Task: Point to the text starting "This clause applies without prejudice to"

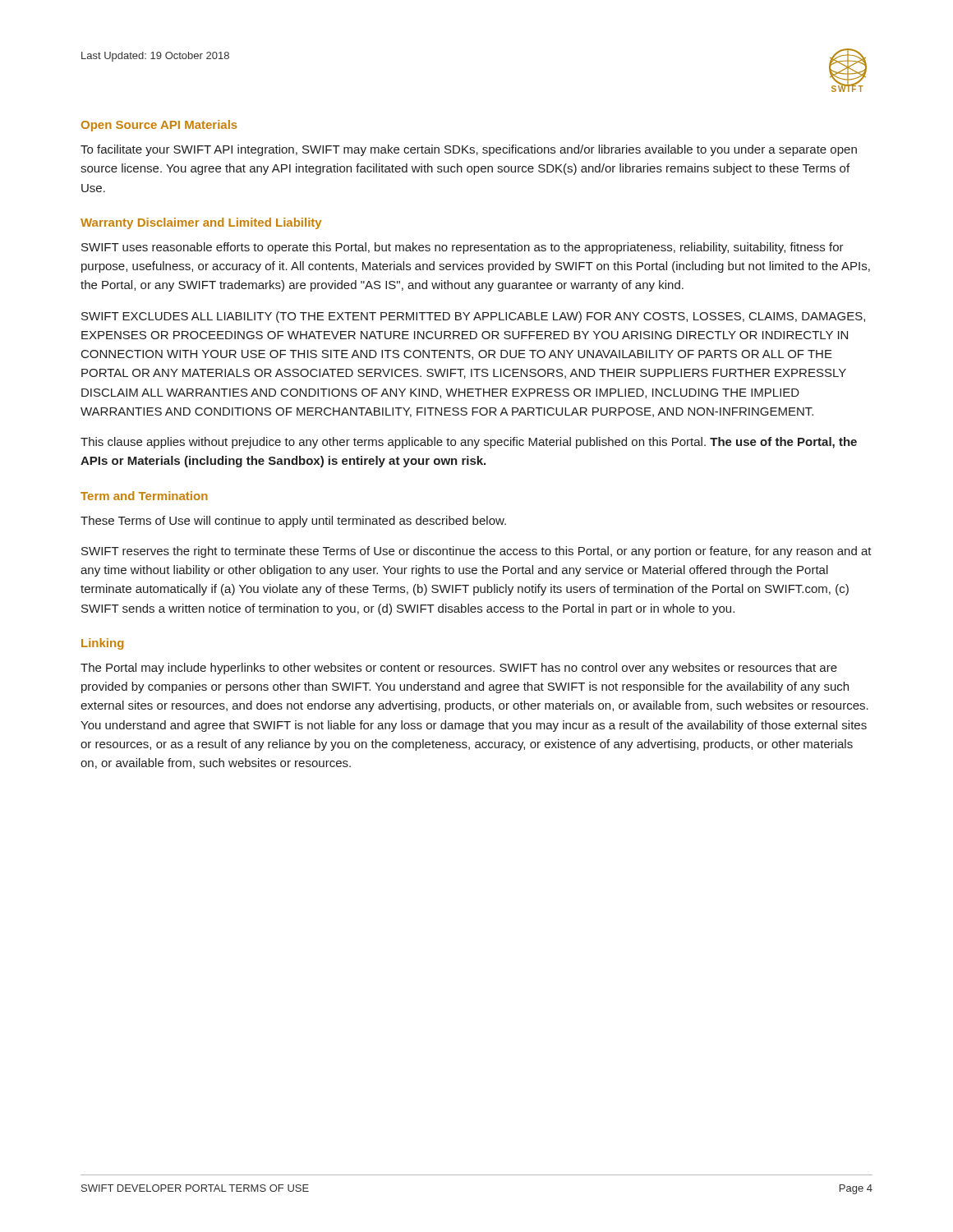Action: point(469,451)
